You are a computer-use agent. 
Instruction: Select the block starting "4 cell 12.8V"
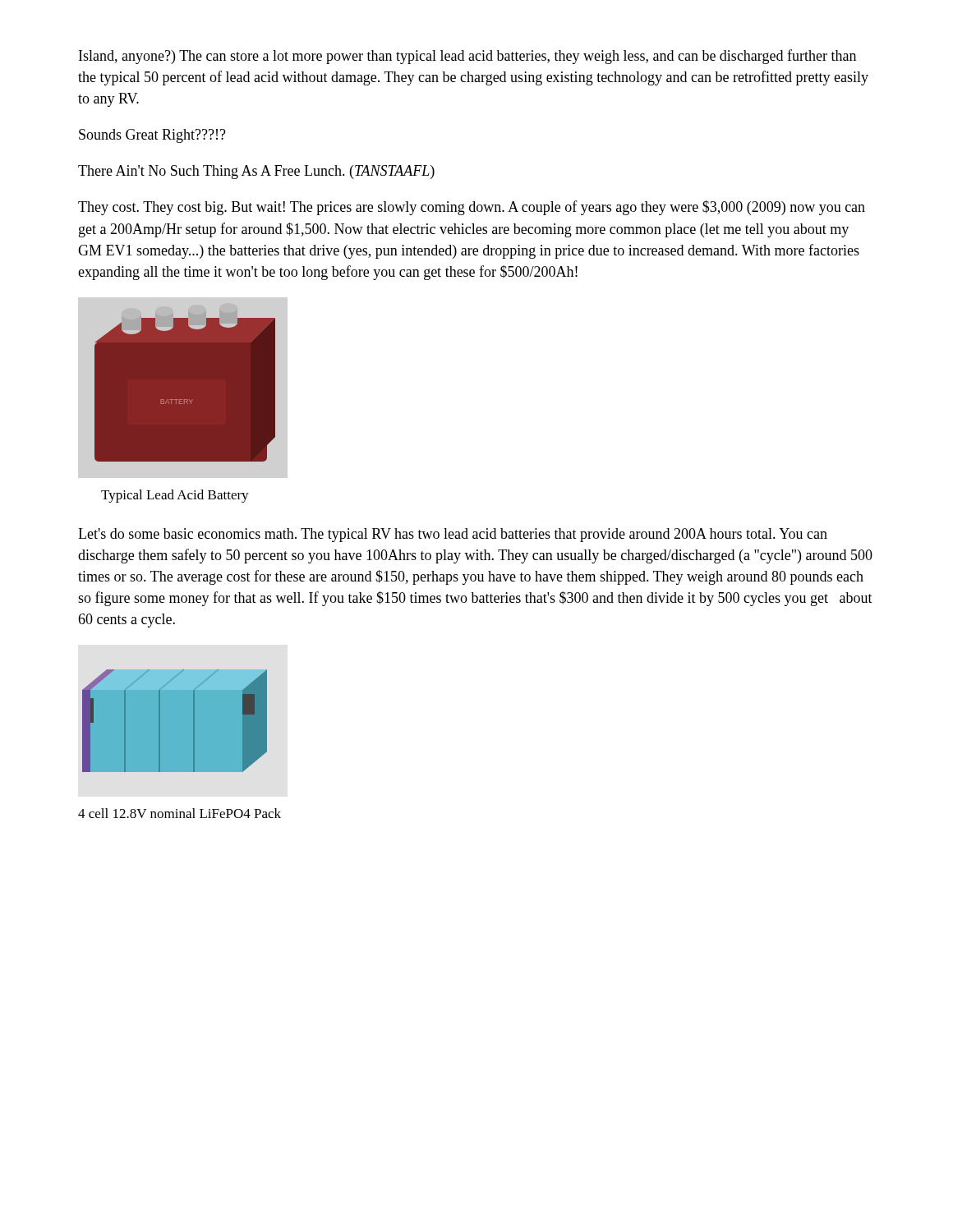[x=180, y=814]
